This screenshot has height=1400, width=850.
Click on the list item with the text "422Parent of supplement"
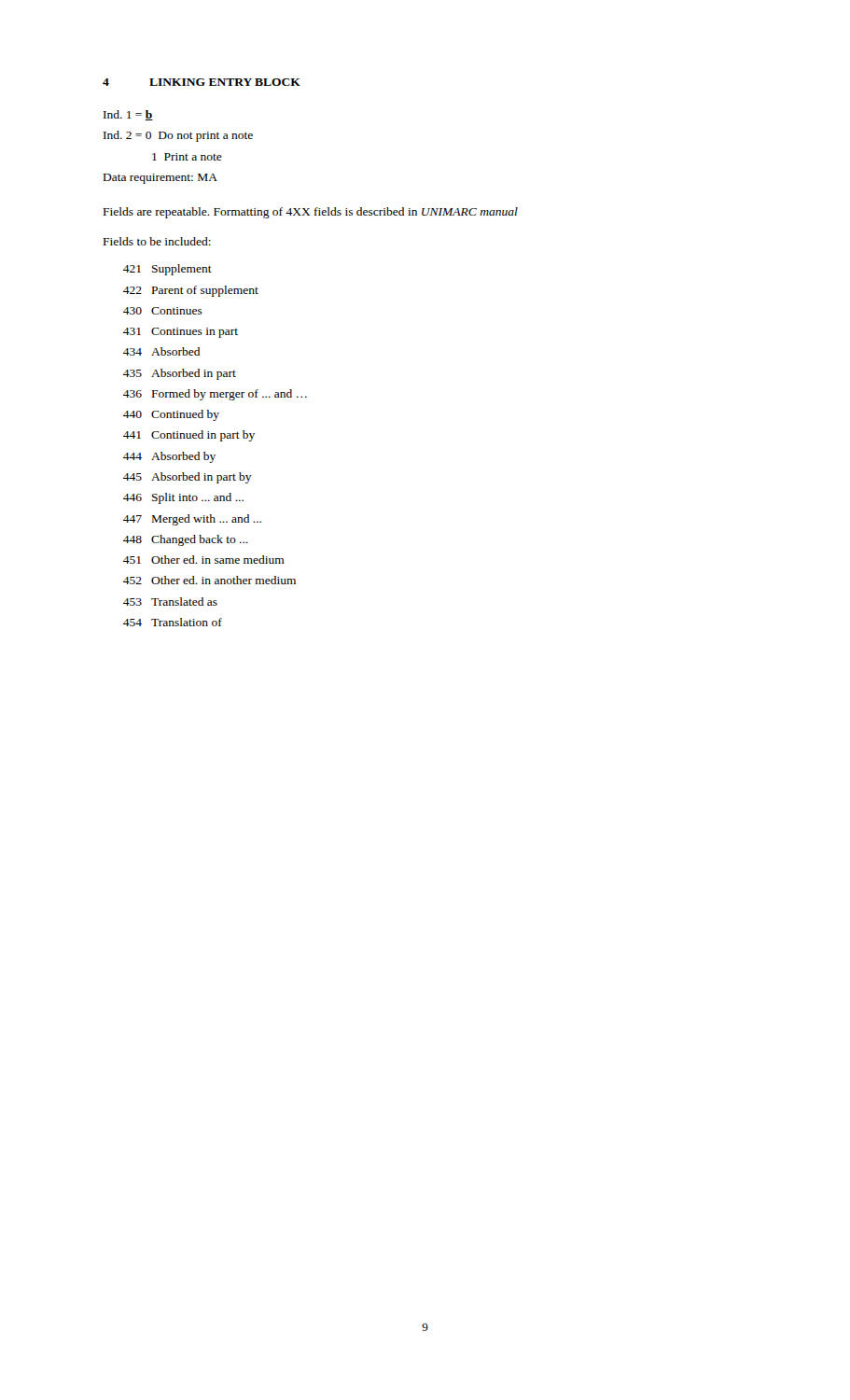(180, 290)
